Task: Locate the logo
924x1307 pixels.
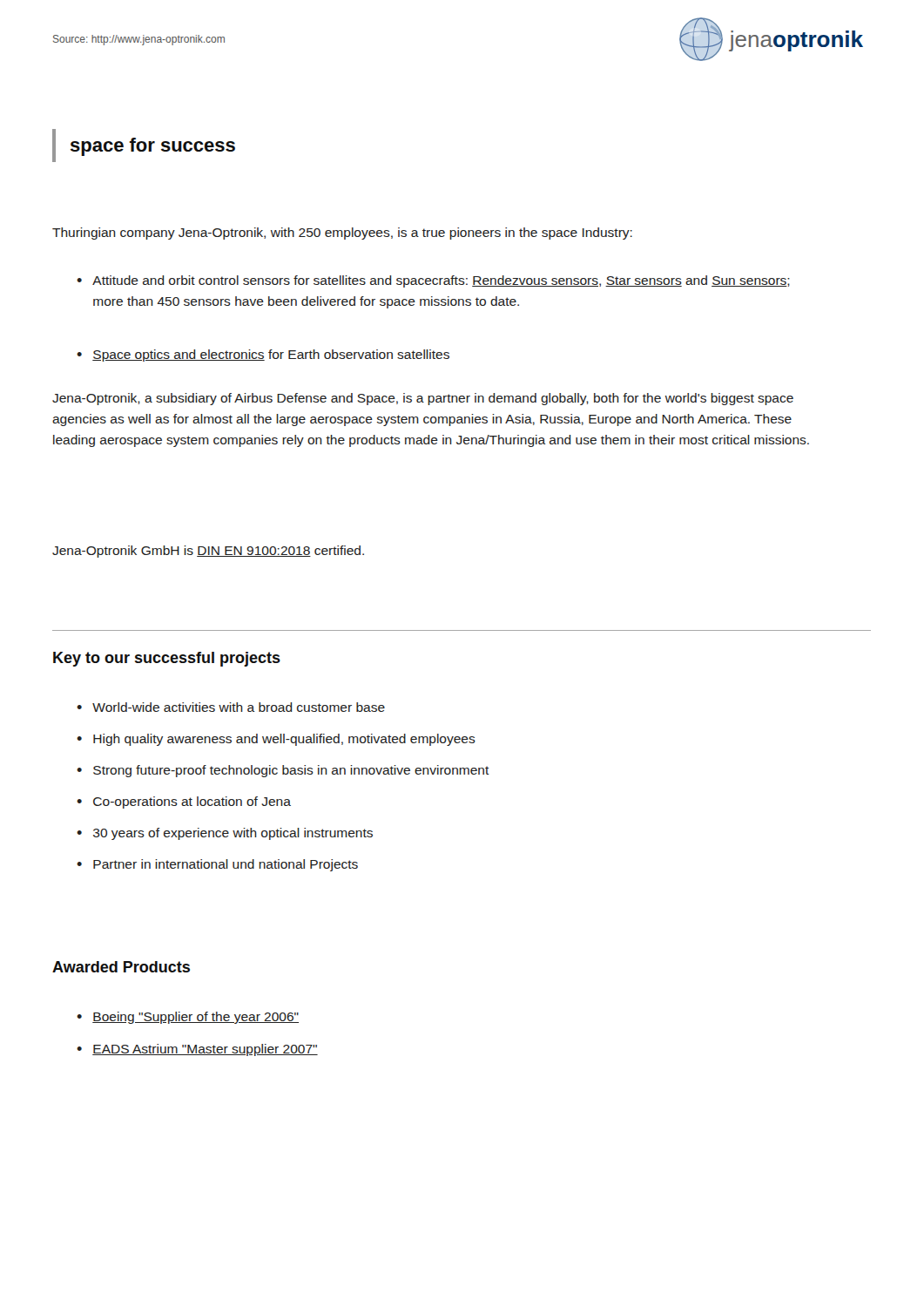Action: click(x=770, y=39)
